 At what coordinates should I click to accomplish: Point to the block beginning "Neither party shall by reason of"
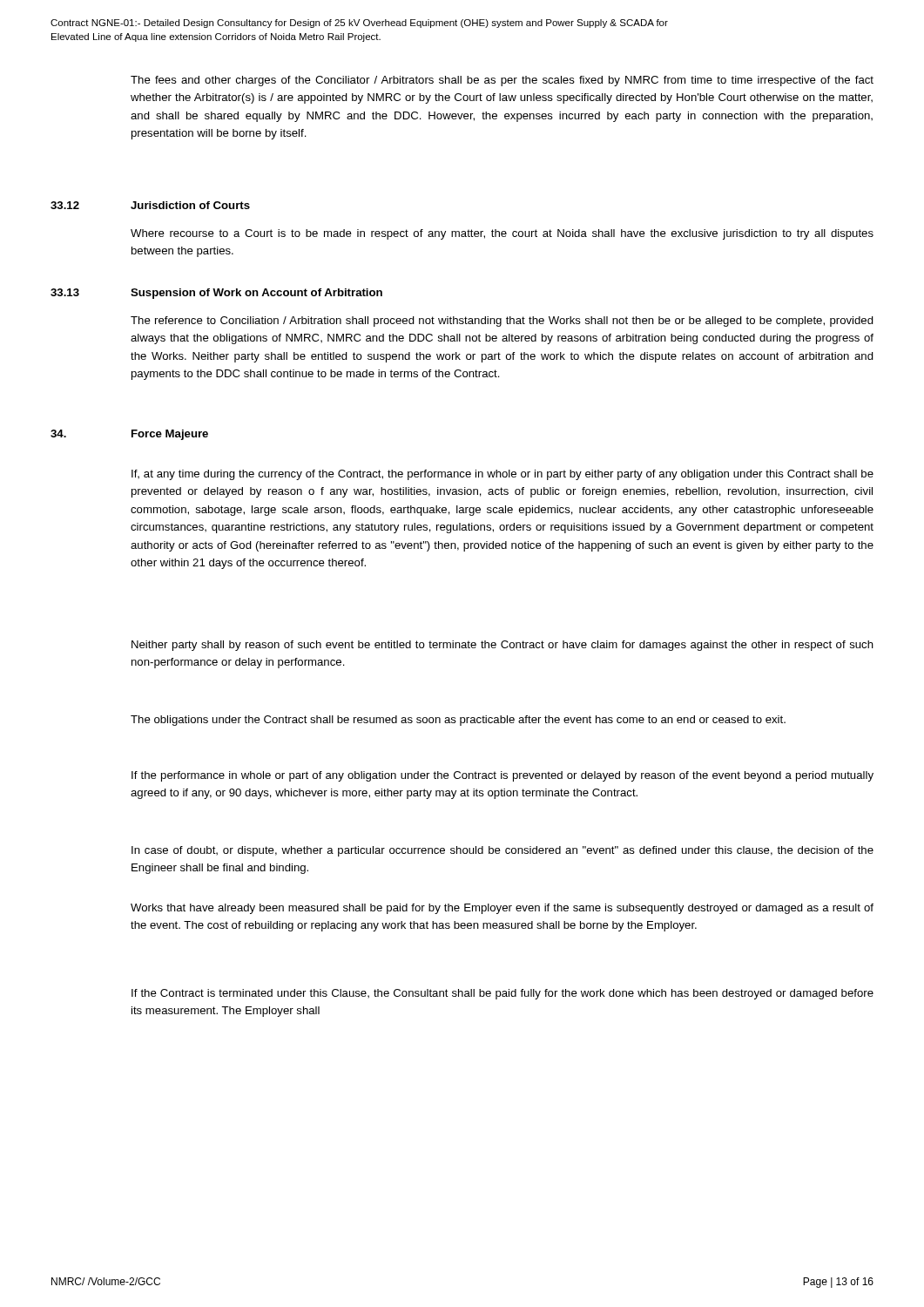(502, 653)
